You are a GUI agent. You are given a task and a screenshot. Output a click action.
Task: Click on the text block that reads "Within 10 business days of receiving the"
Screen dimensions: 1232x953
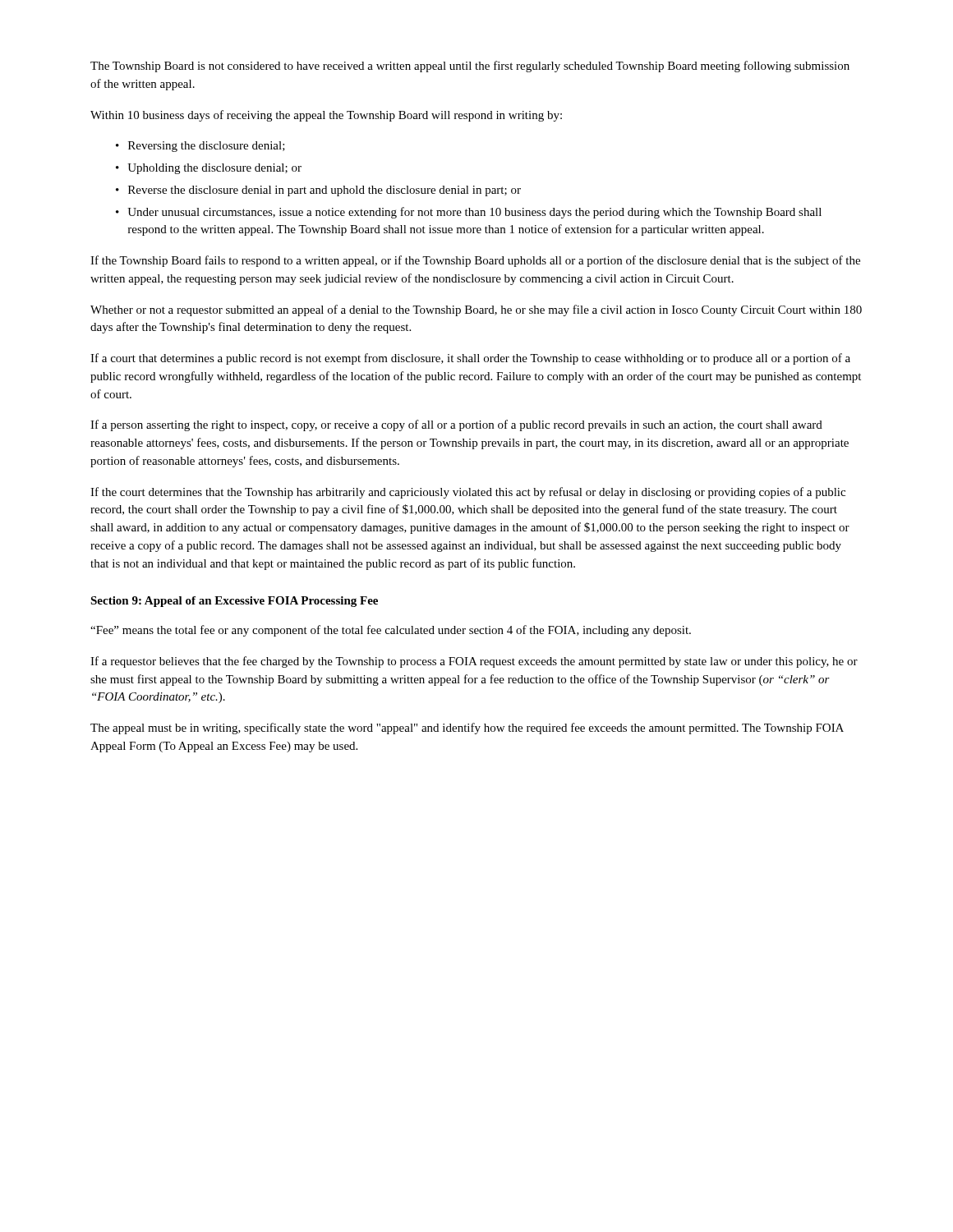pos(327,115)
